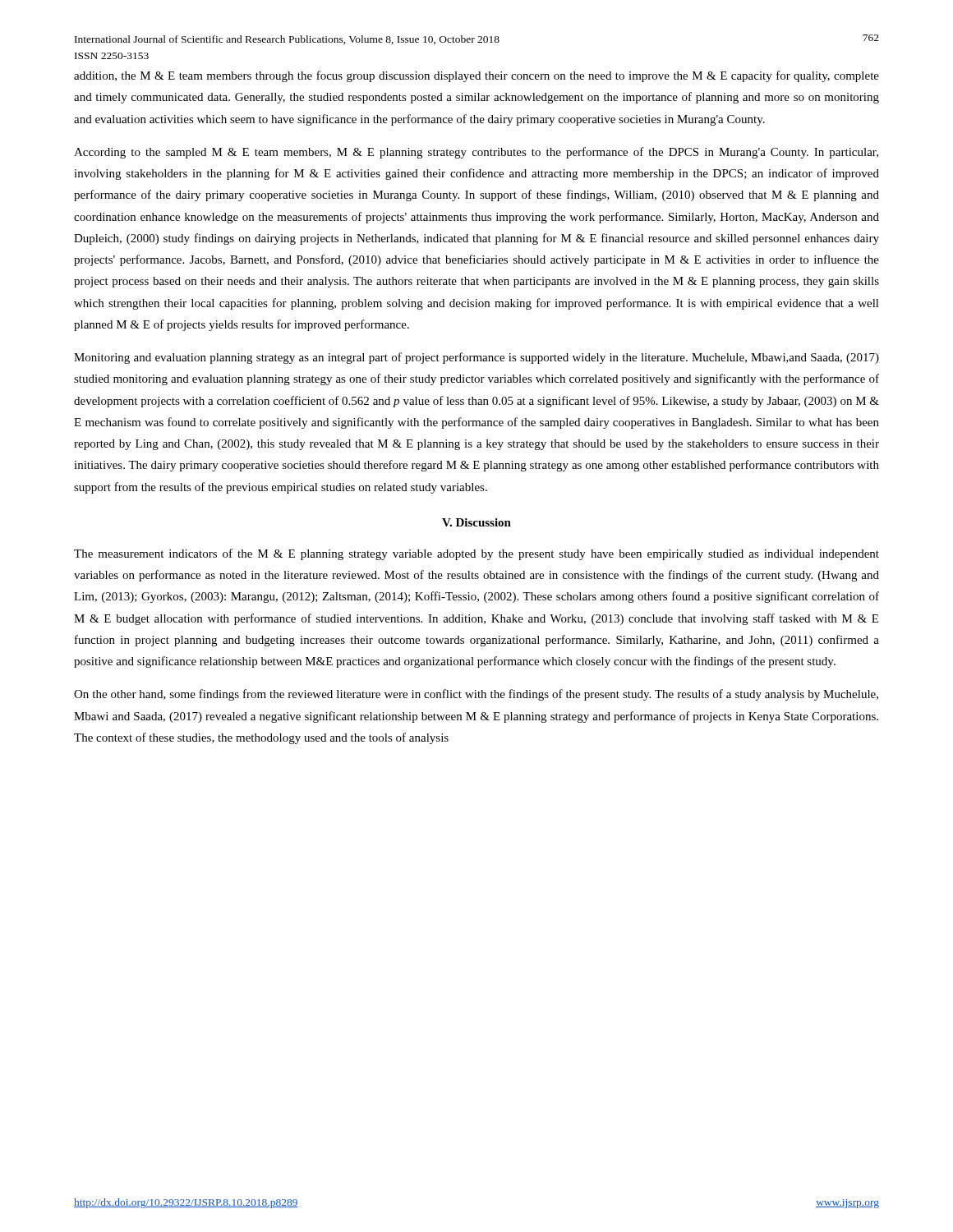Find the block on this page that starts "According to the sampled M &"
The width and height of the screenshot is (953, 1232).
tap(476, 238)
